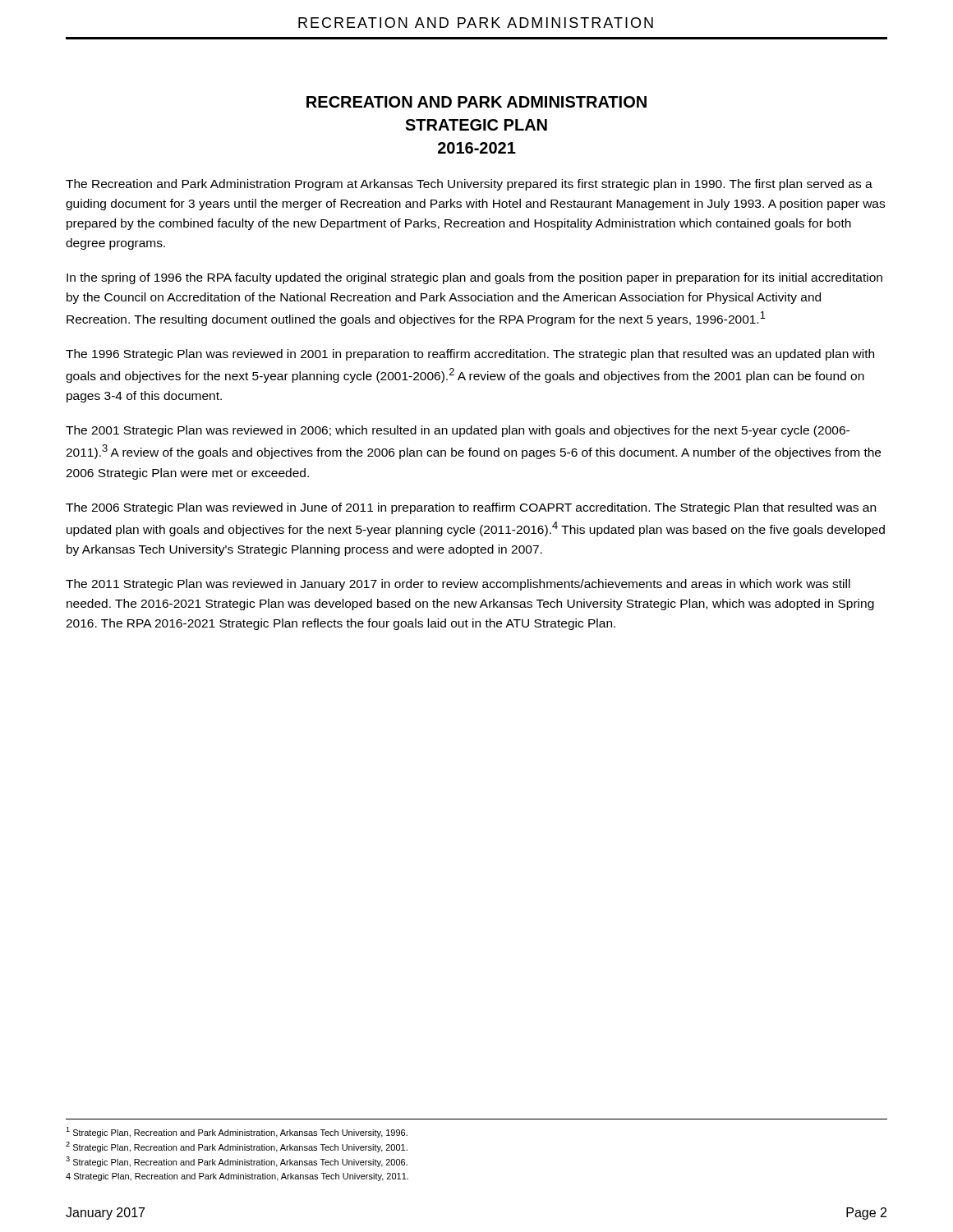Point to the block beginning "The 2006 Strategic Plan was reviewed in June"

(x=476, y=528)
